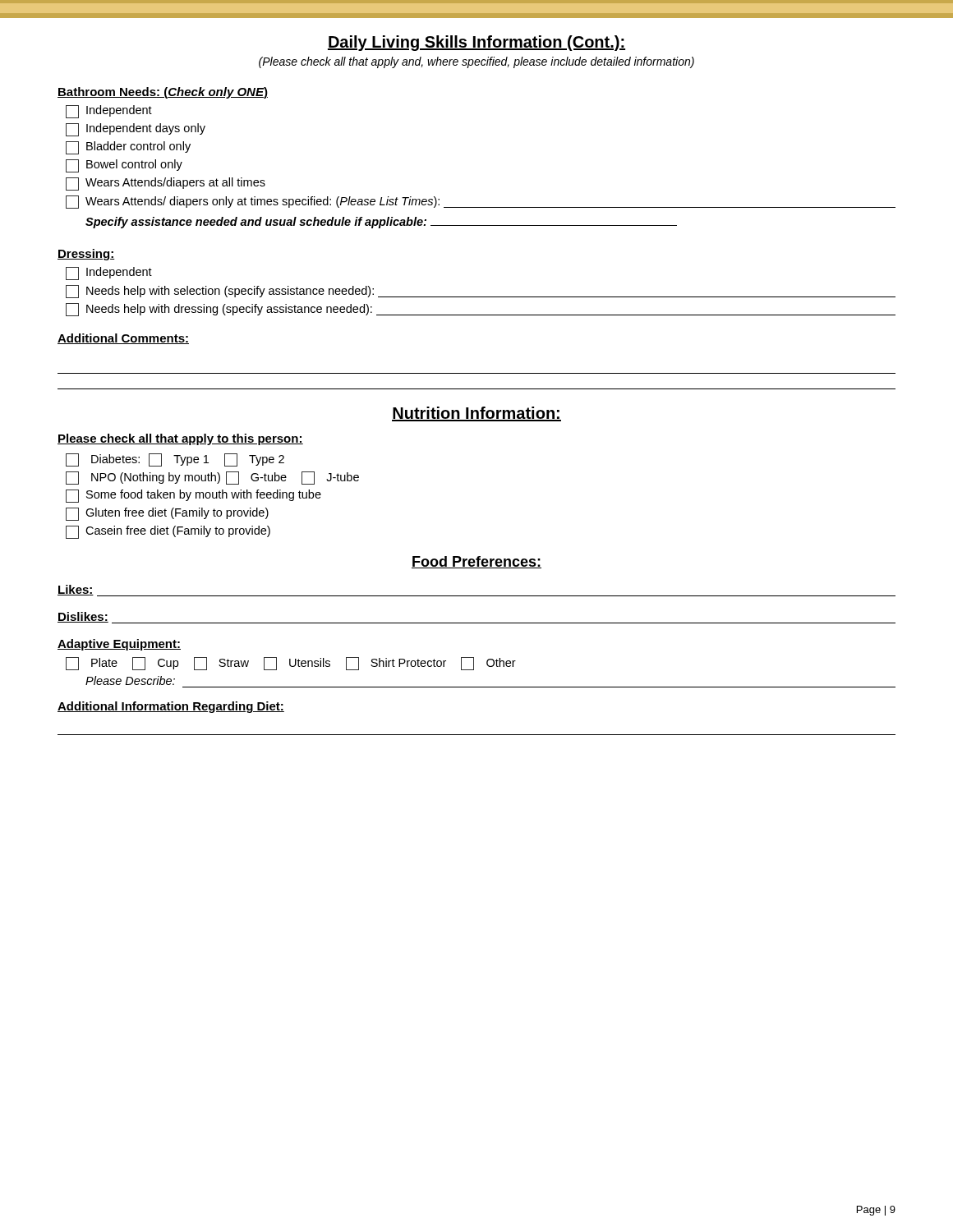Find the block on this page that starts "Gluten free diet (Family to"
Viewport: 953px width, 1232px height.
click(167, 513)
